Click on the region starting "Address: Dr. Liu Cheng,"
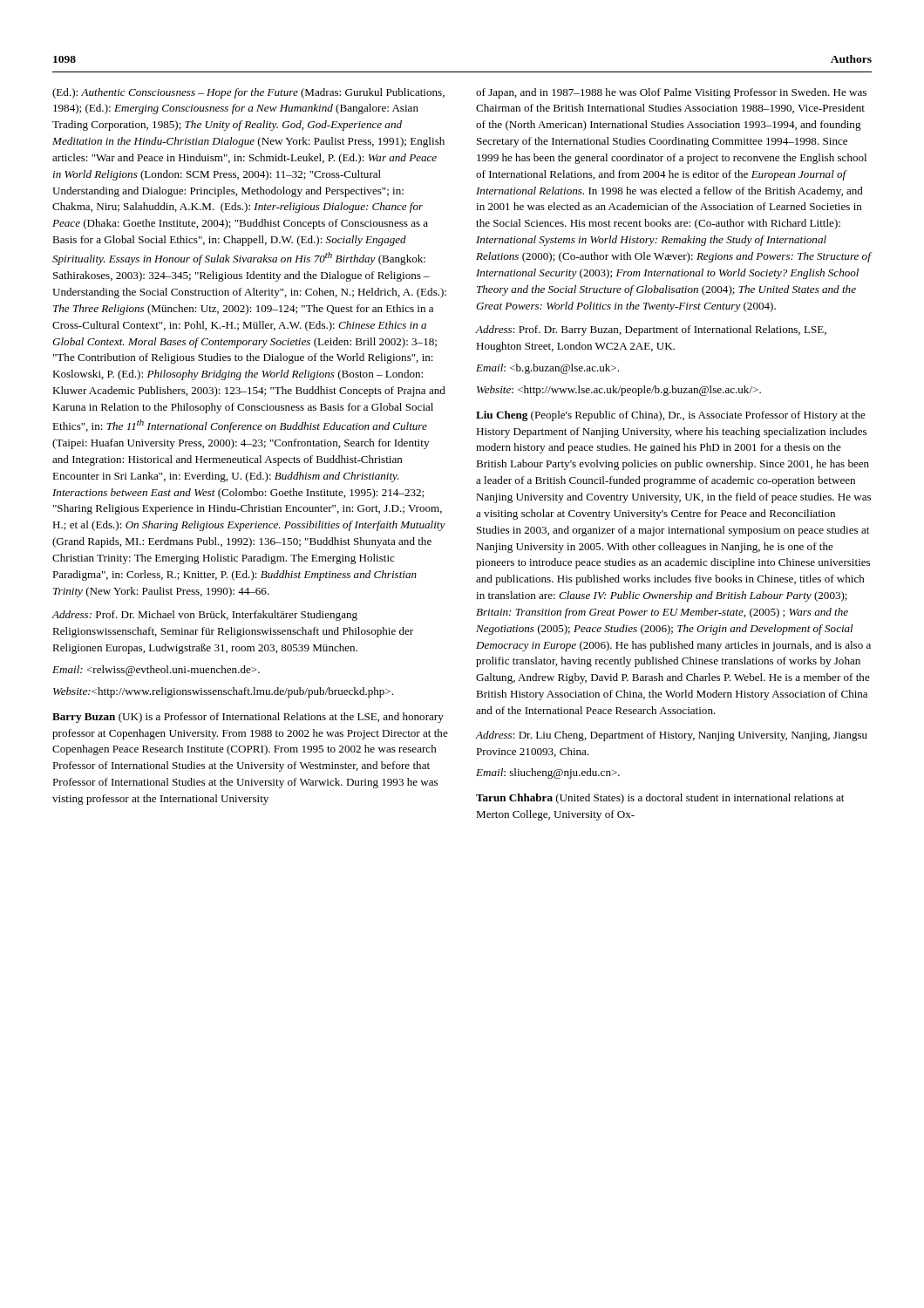 click(674, 744)
